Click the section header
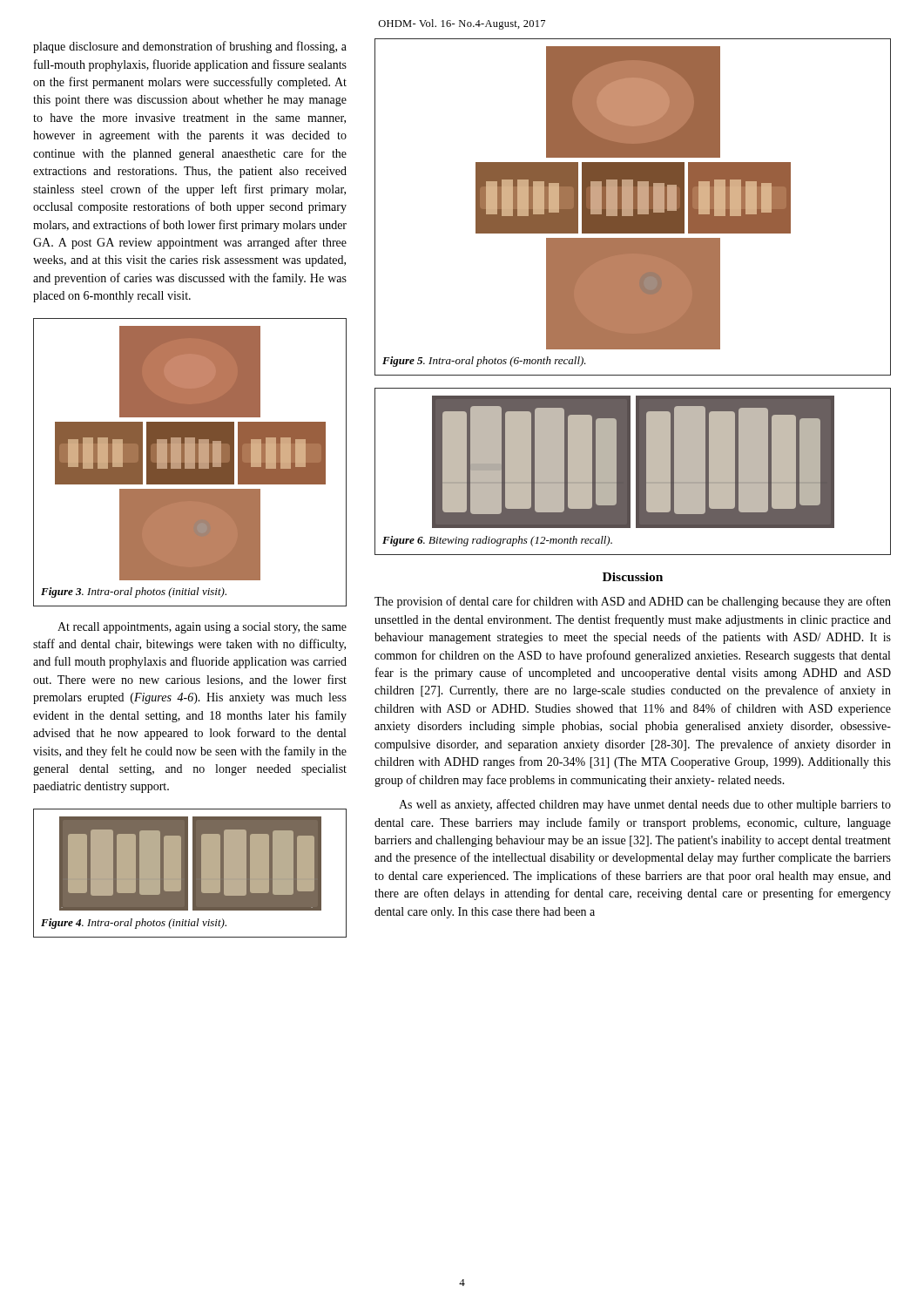The image size is (924, 1307). (x=633, y=576)
